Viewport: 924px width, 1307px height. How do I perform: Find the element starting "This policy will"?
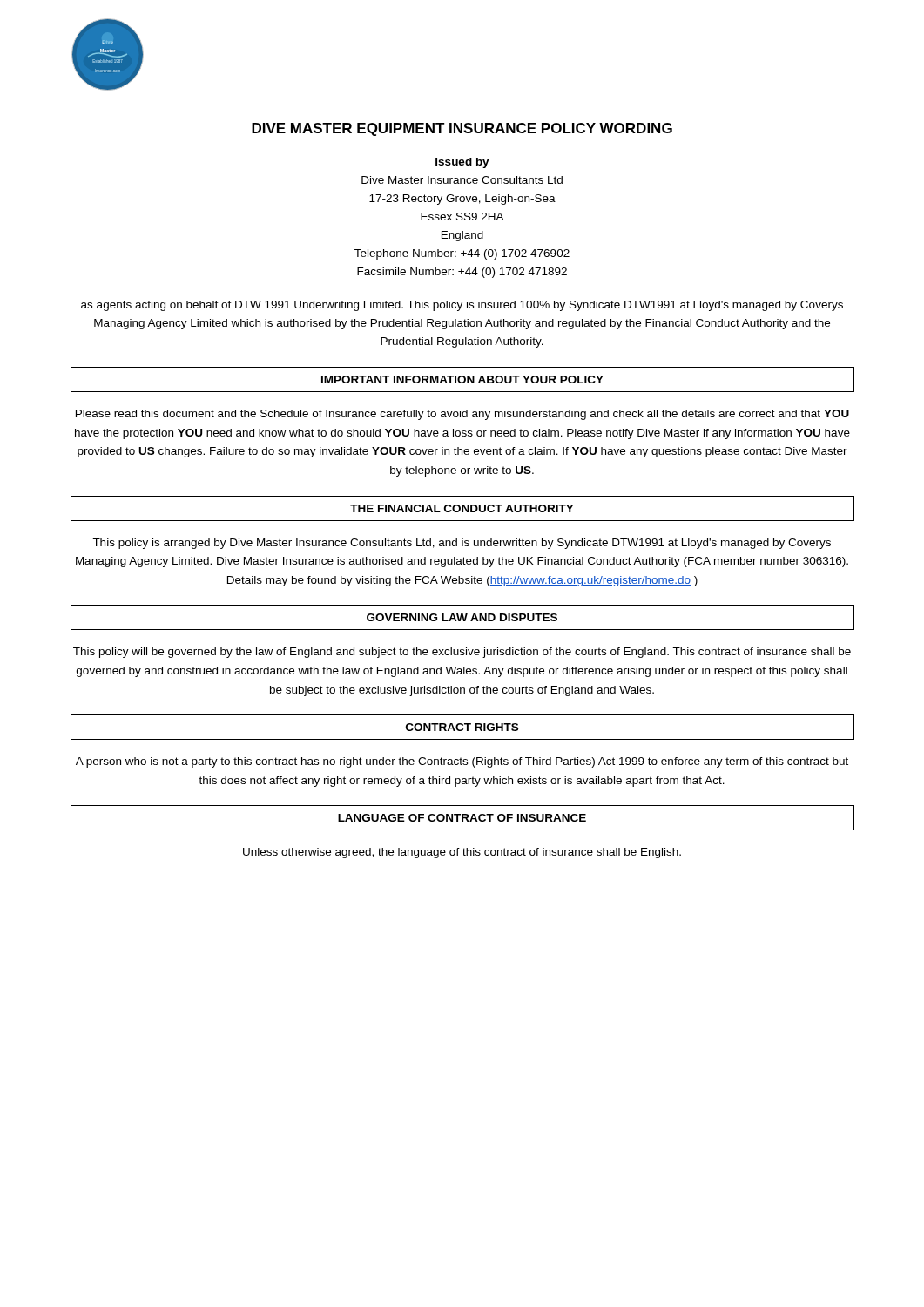(x=462, y=671)
